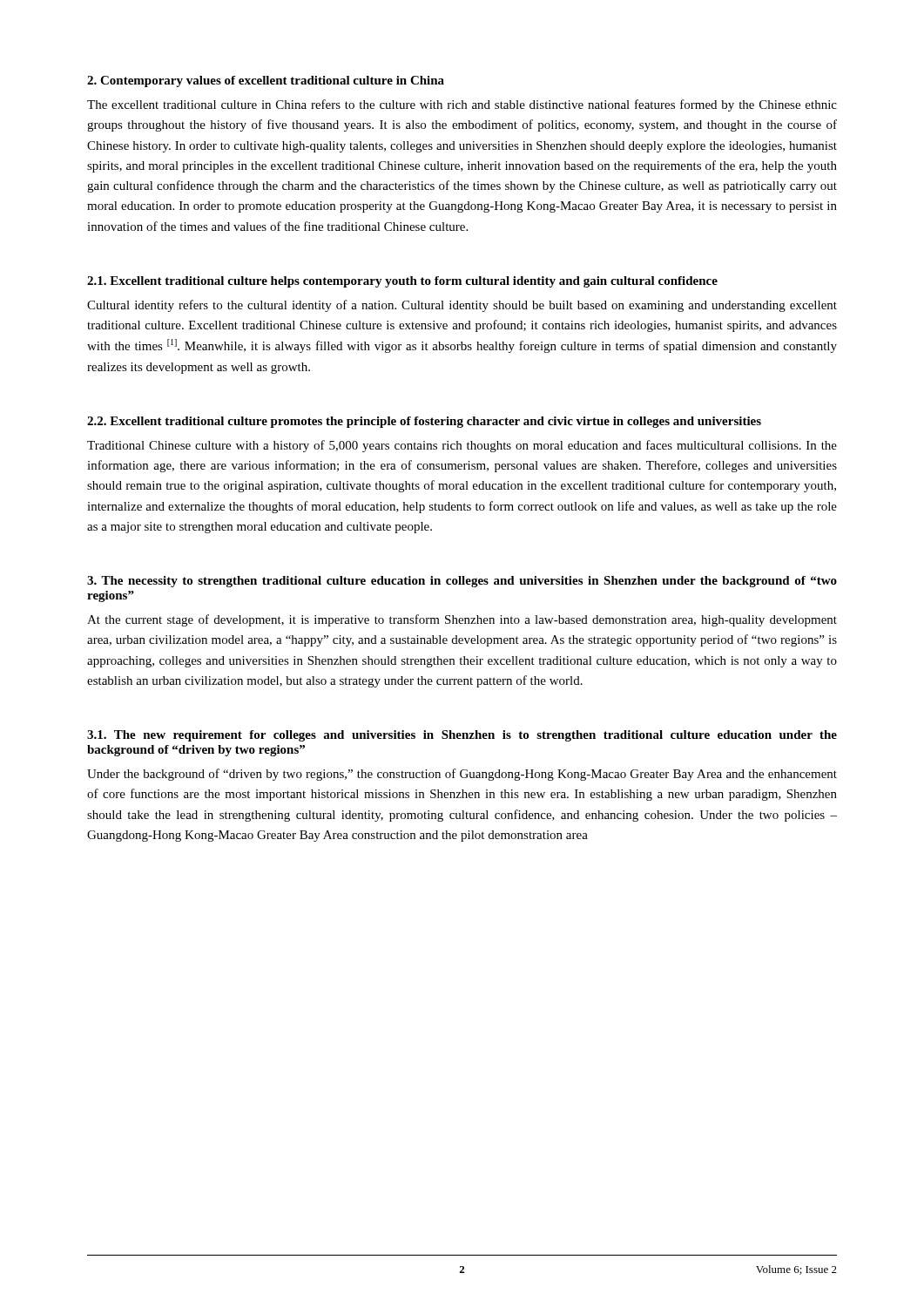Select the section header with the text "2. Contemporary values of excellent"
This screenshot has width=924, height=1307.
point(266,80)
